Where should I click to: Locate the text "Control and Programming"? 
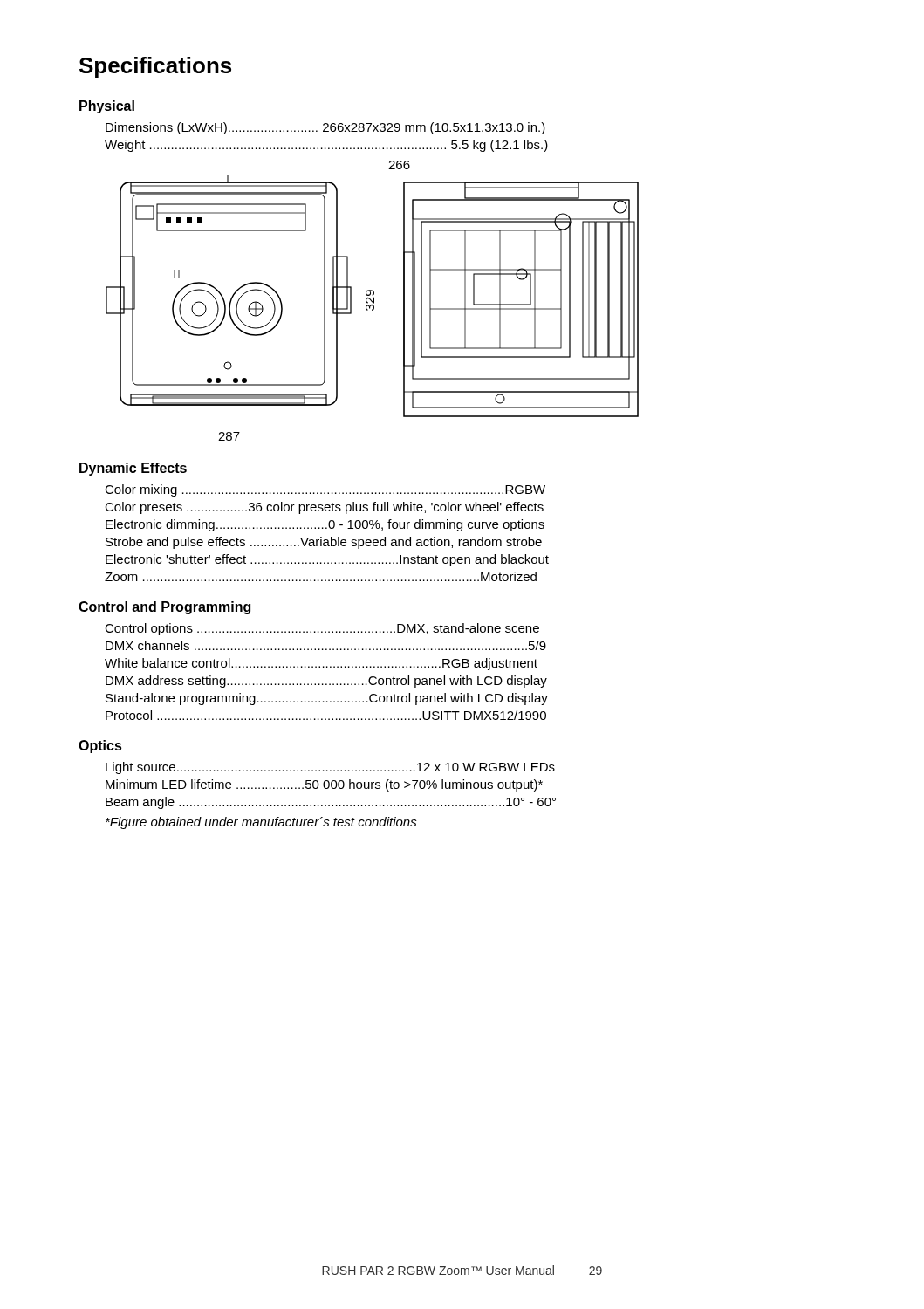(165, 607)
